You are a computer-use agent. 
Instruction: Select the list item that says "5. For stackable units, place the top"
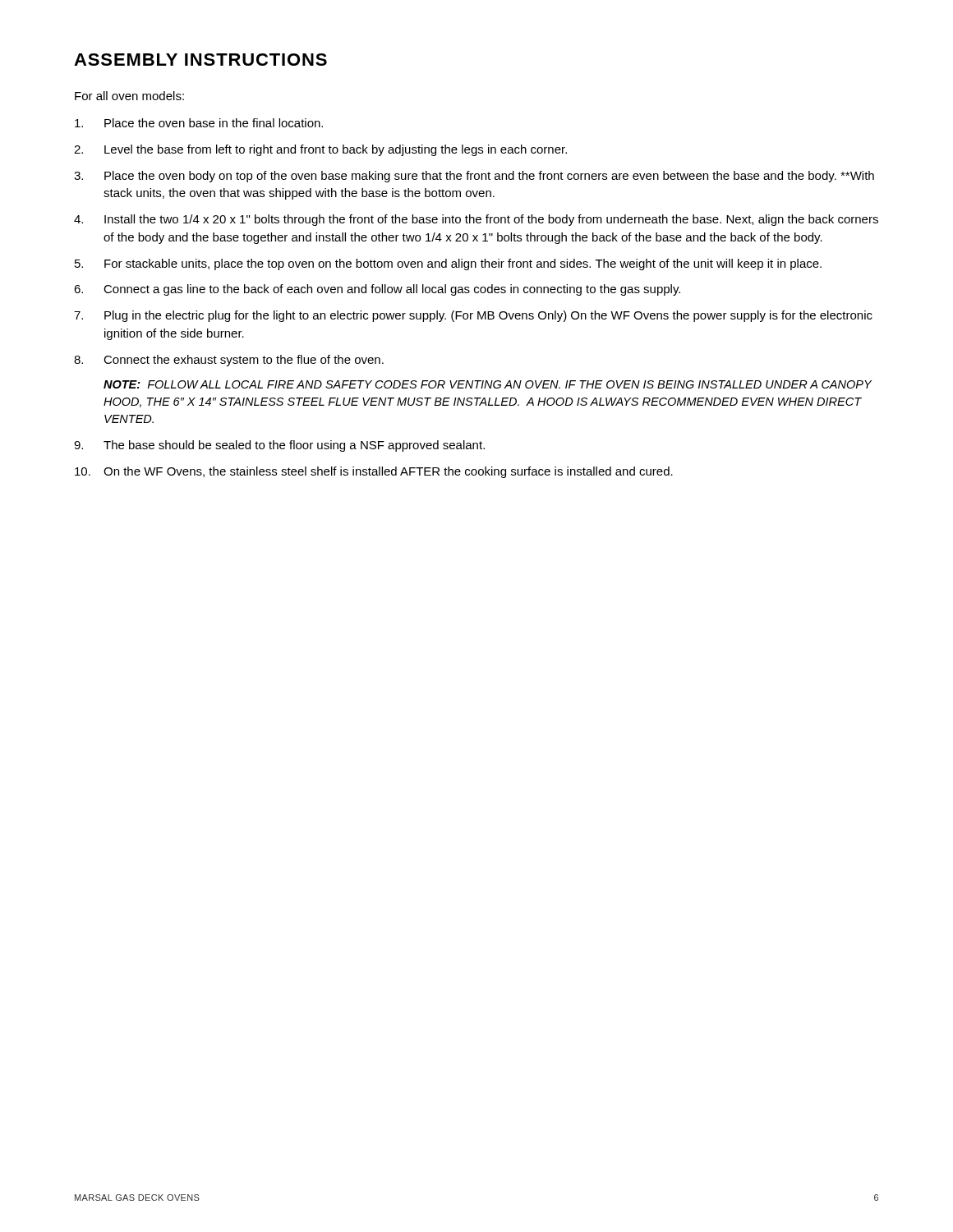click(476, 263)
